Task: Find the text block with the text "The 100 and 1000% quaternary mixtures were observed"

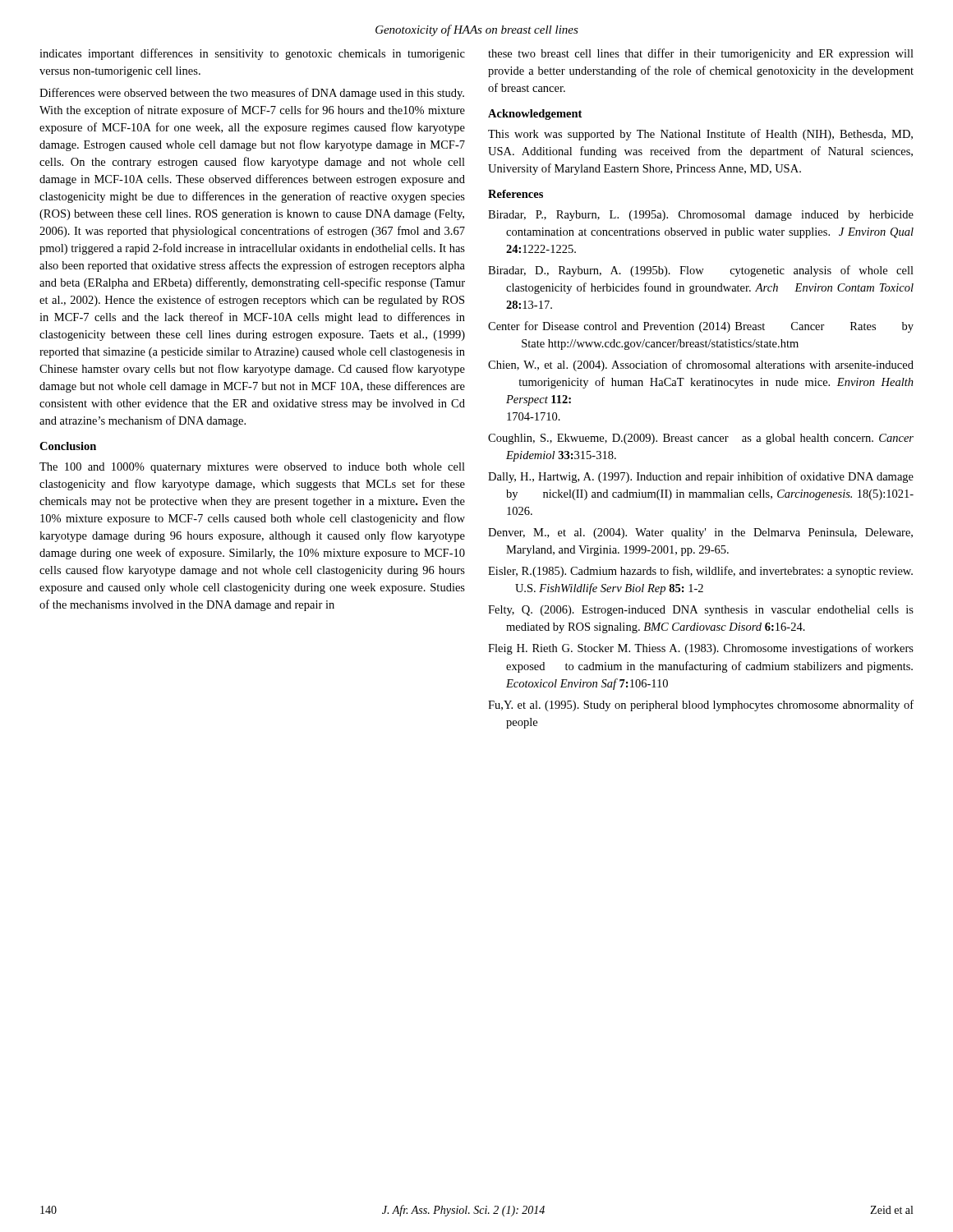Action: (252, 536)
